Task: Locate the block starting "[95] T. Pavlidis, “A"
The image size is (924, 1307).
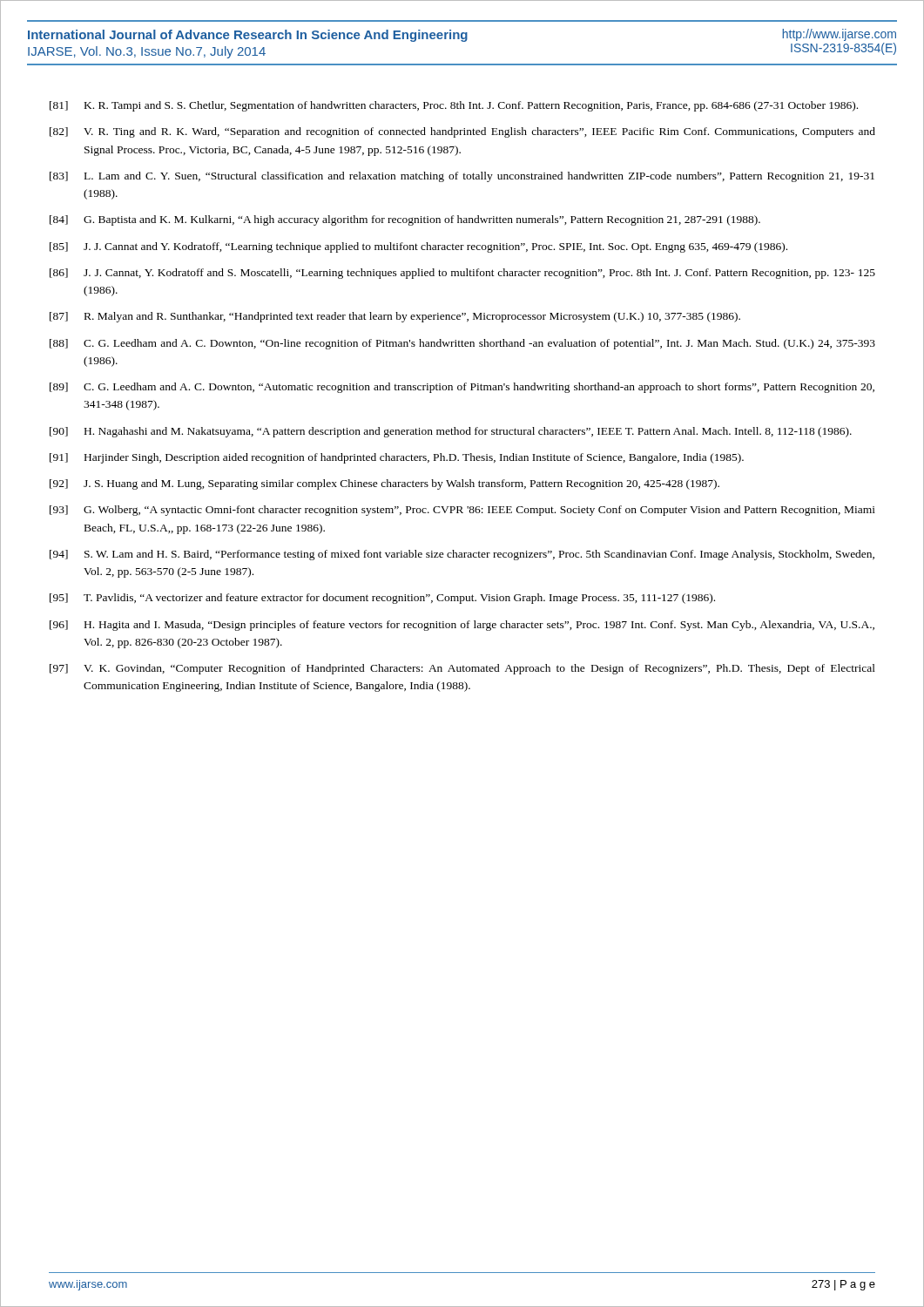Action: tap(462, 598)
